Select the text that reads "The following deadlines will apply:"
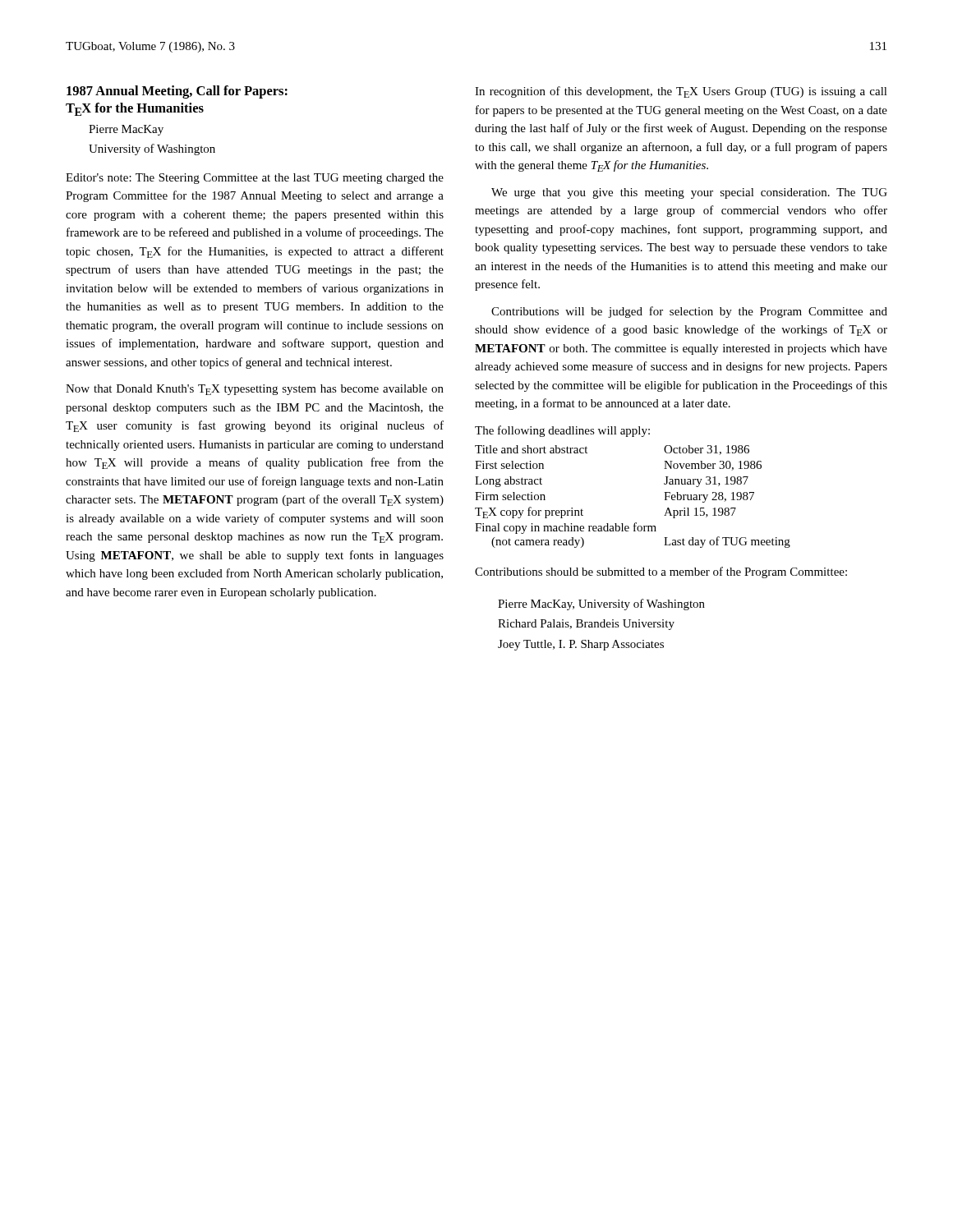The height and width of the screenshot is (1232, 953). tap(563, 430)
